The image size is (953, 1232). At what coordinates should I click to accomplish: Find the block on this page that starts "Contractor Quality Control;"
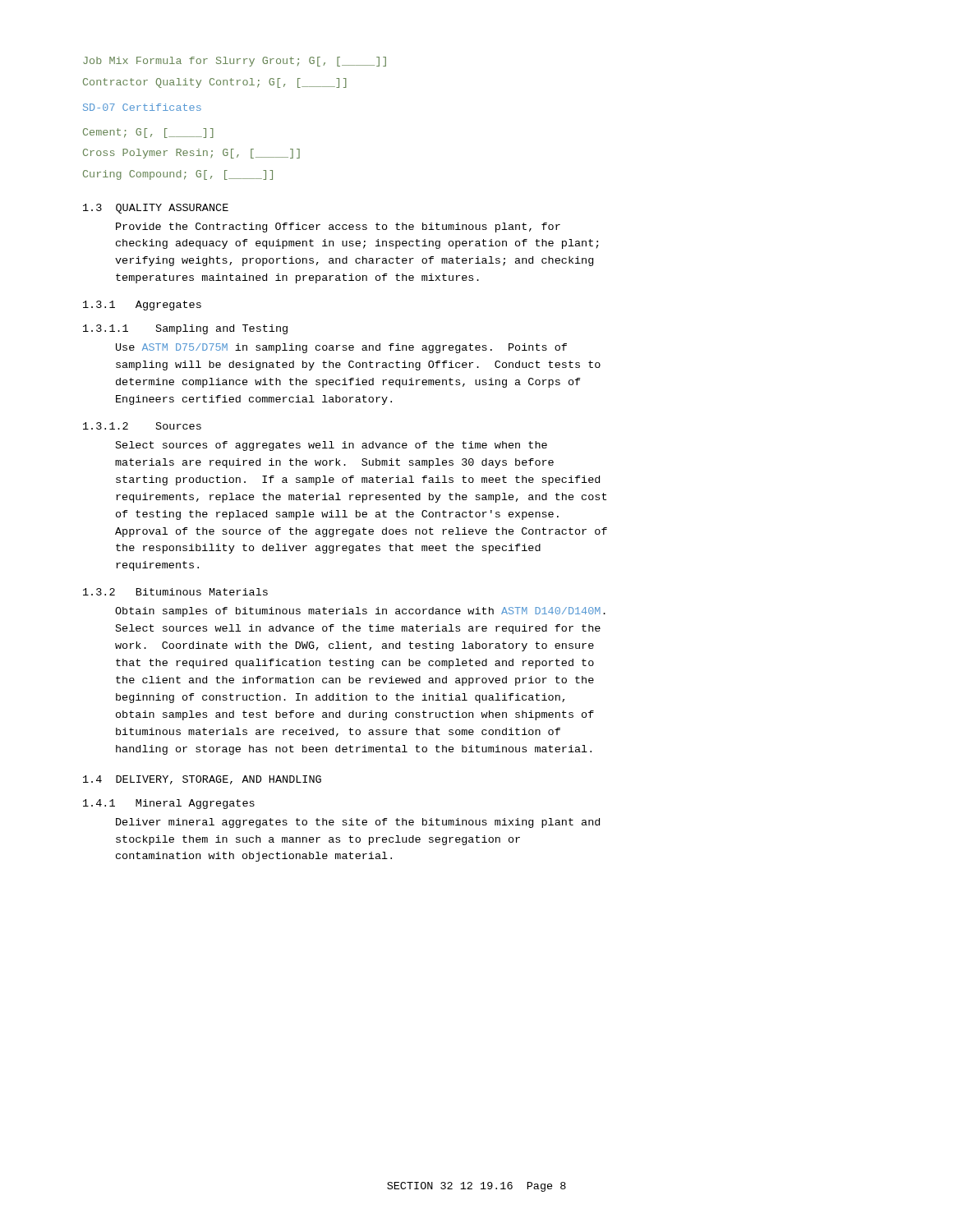pos(215,82)
